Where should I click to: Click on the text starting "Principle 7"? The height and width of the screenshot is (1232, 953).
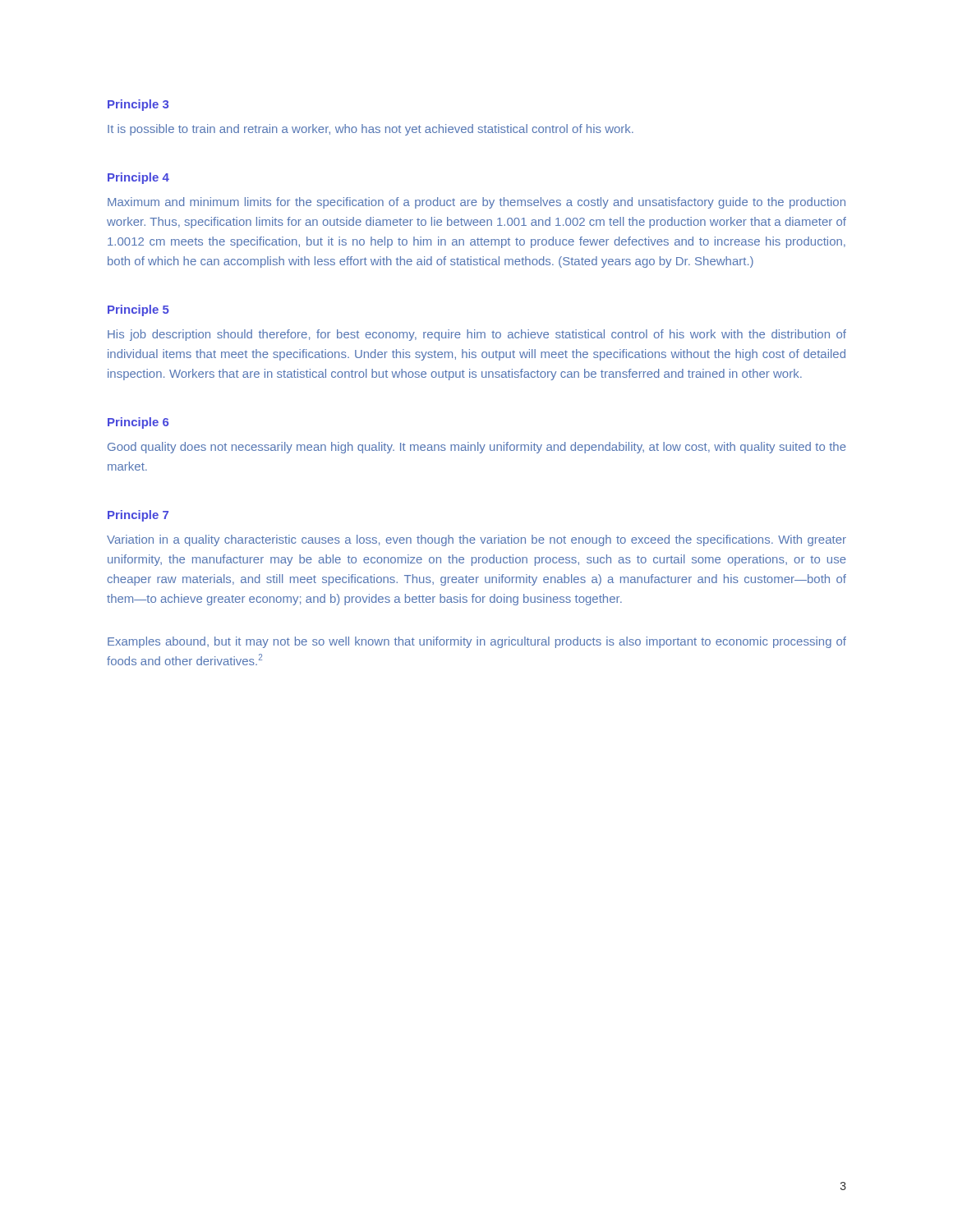pyautogui.click(x=138, y=515)
